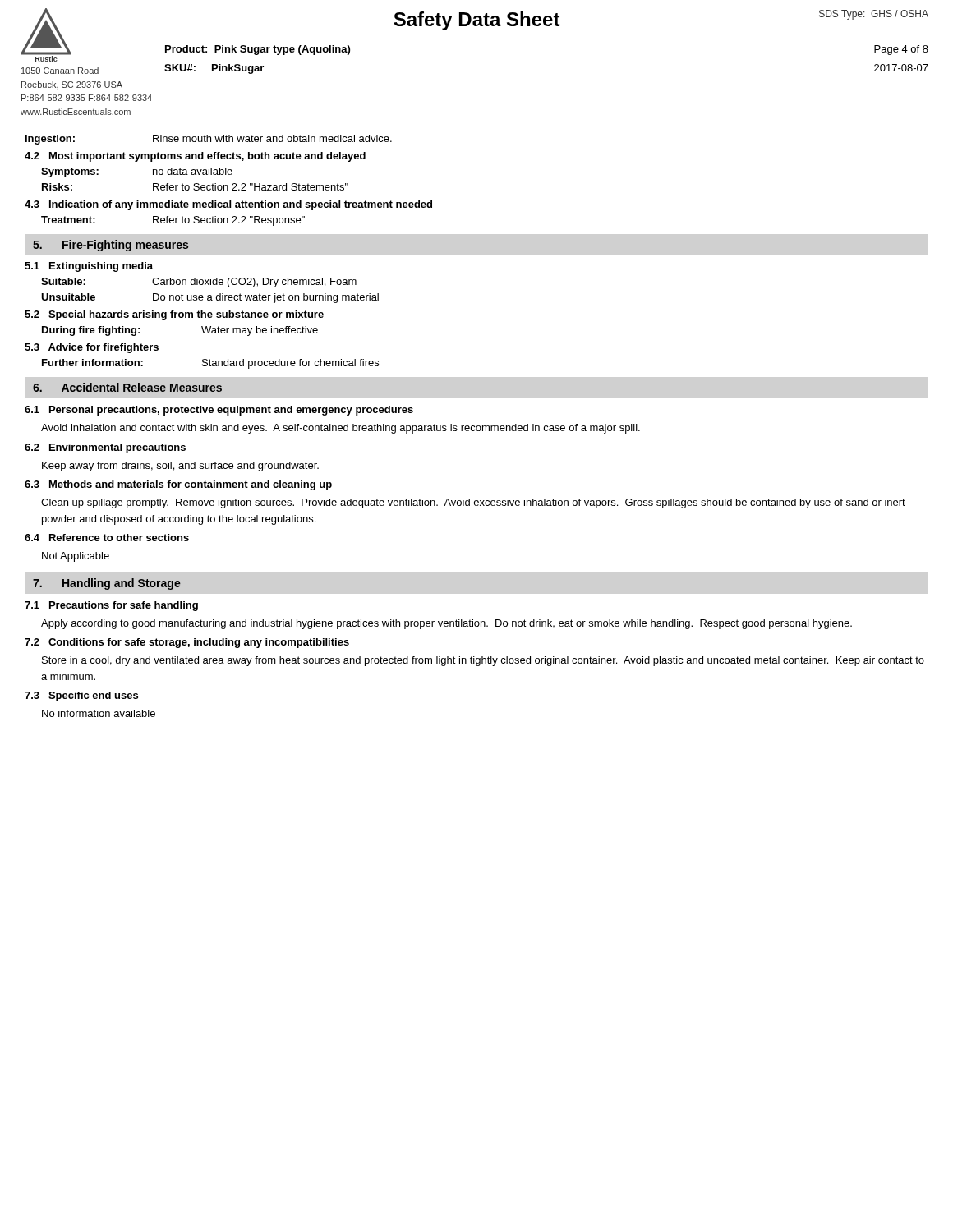Screen dimensions: 1232x953
Task: Find the text block that says "Avoid inhalation and contact with"
Action: pyautogui.click(x=341, y=428)
